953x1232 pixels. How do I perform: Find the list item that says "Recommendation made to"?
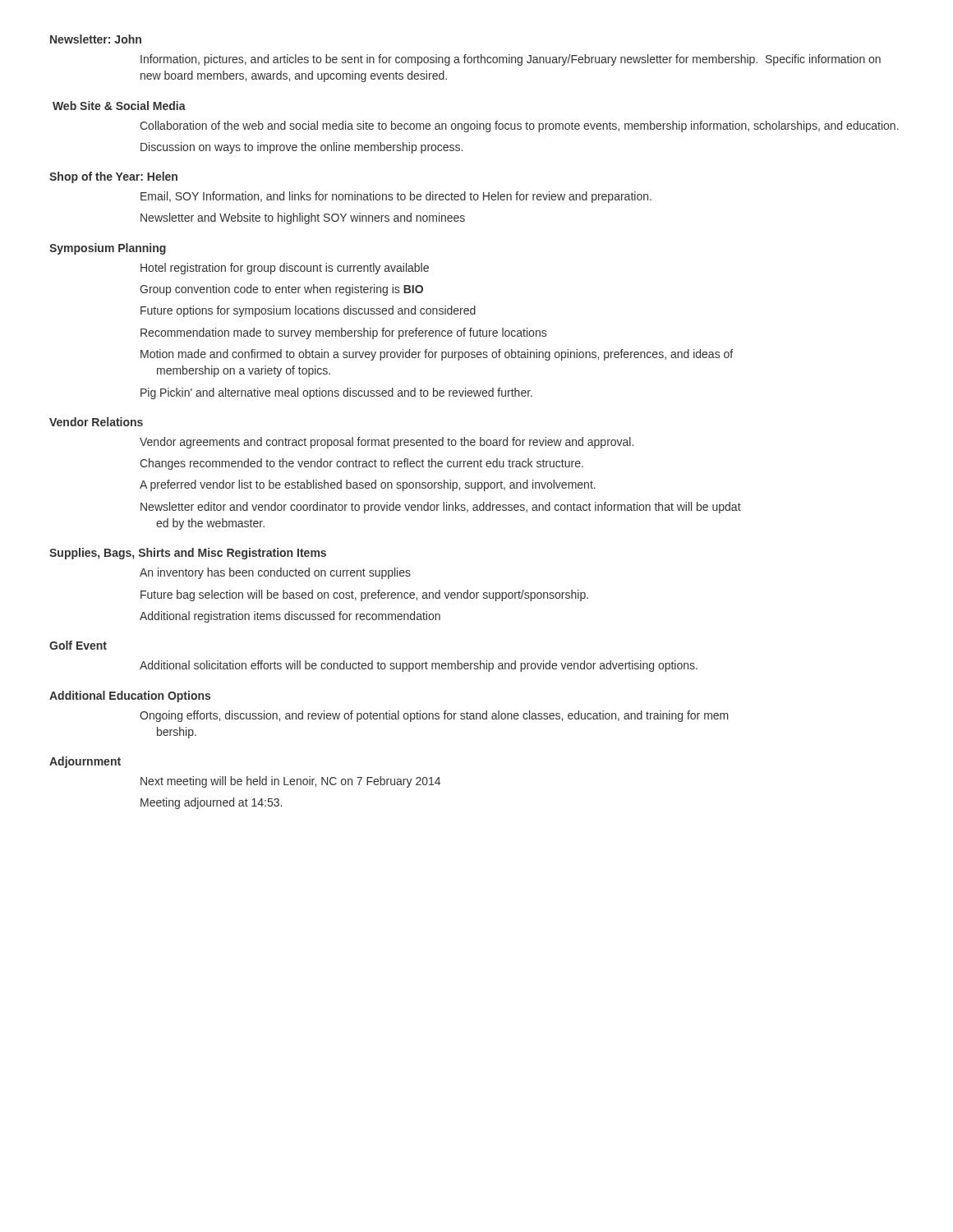click(343, 332)
